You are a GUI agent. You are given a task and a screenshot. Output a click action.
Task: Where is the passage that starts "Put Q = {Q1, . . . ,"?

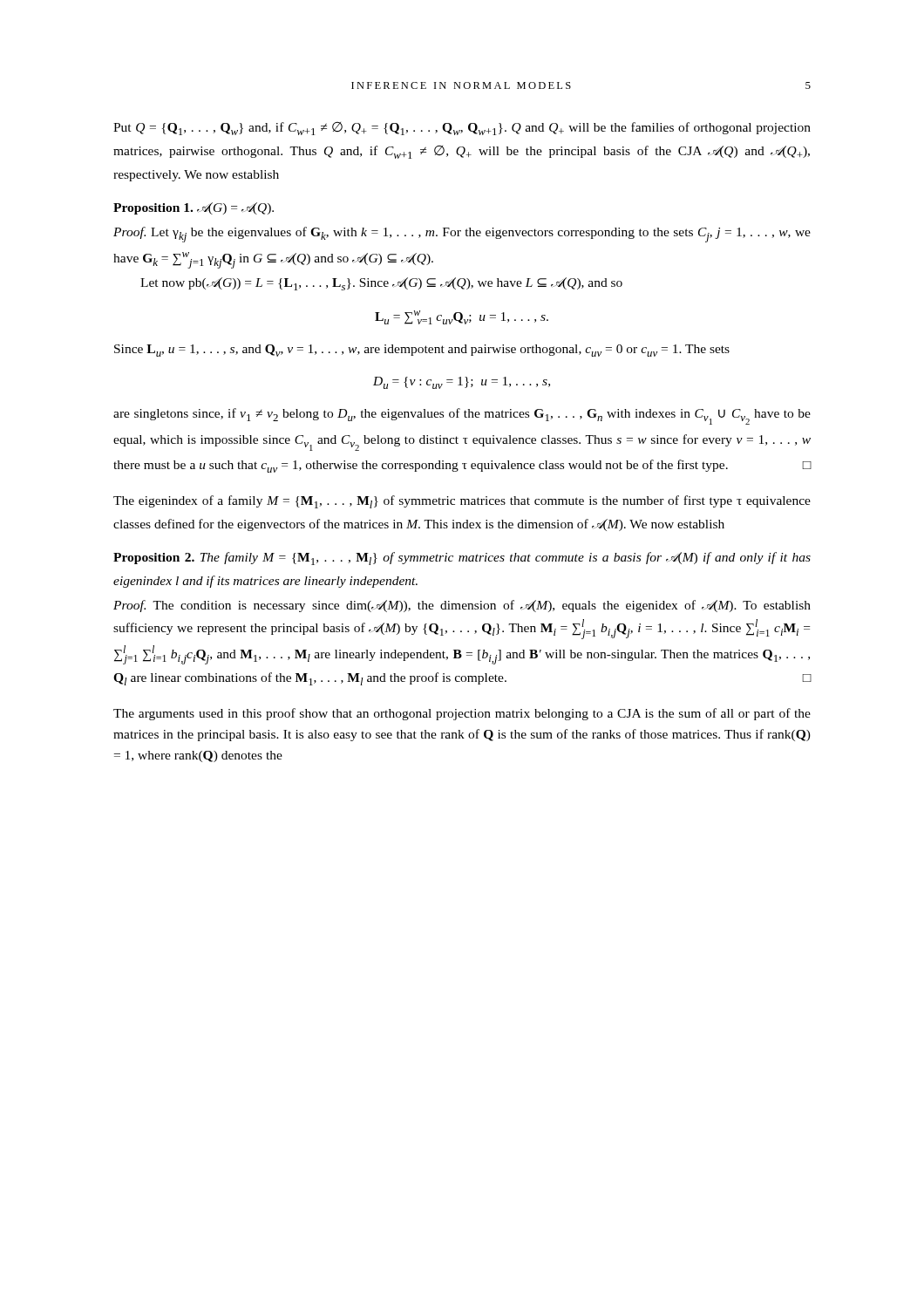pyautogui.click(x=462, y=151)
